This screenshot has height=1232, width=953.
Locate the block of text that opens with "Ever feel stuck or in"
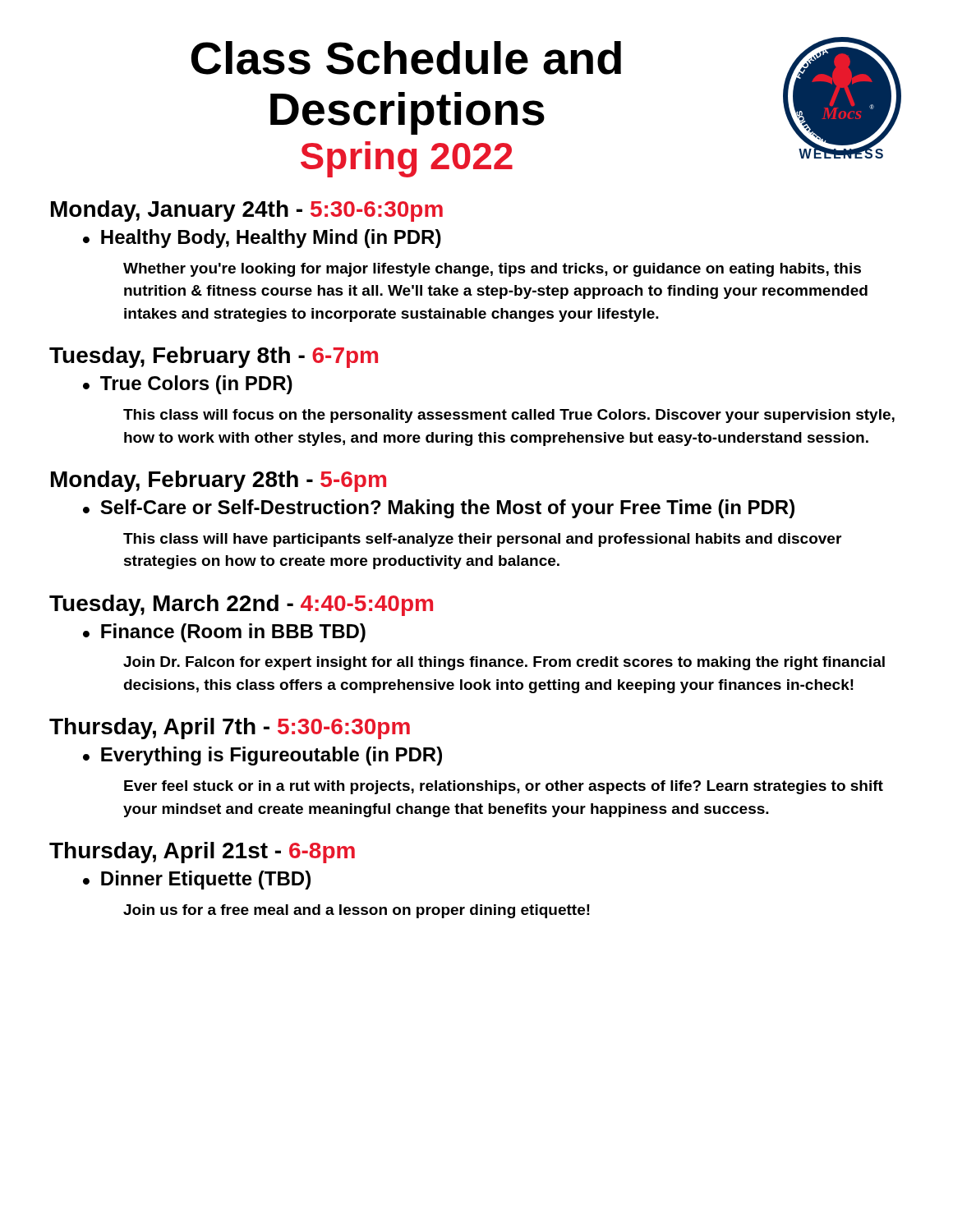[513, 797]
